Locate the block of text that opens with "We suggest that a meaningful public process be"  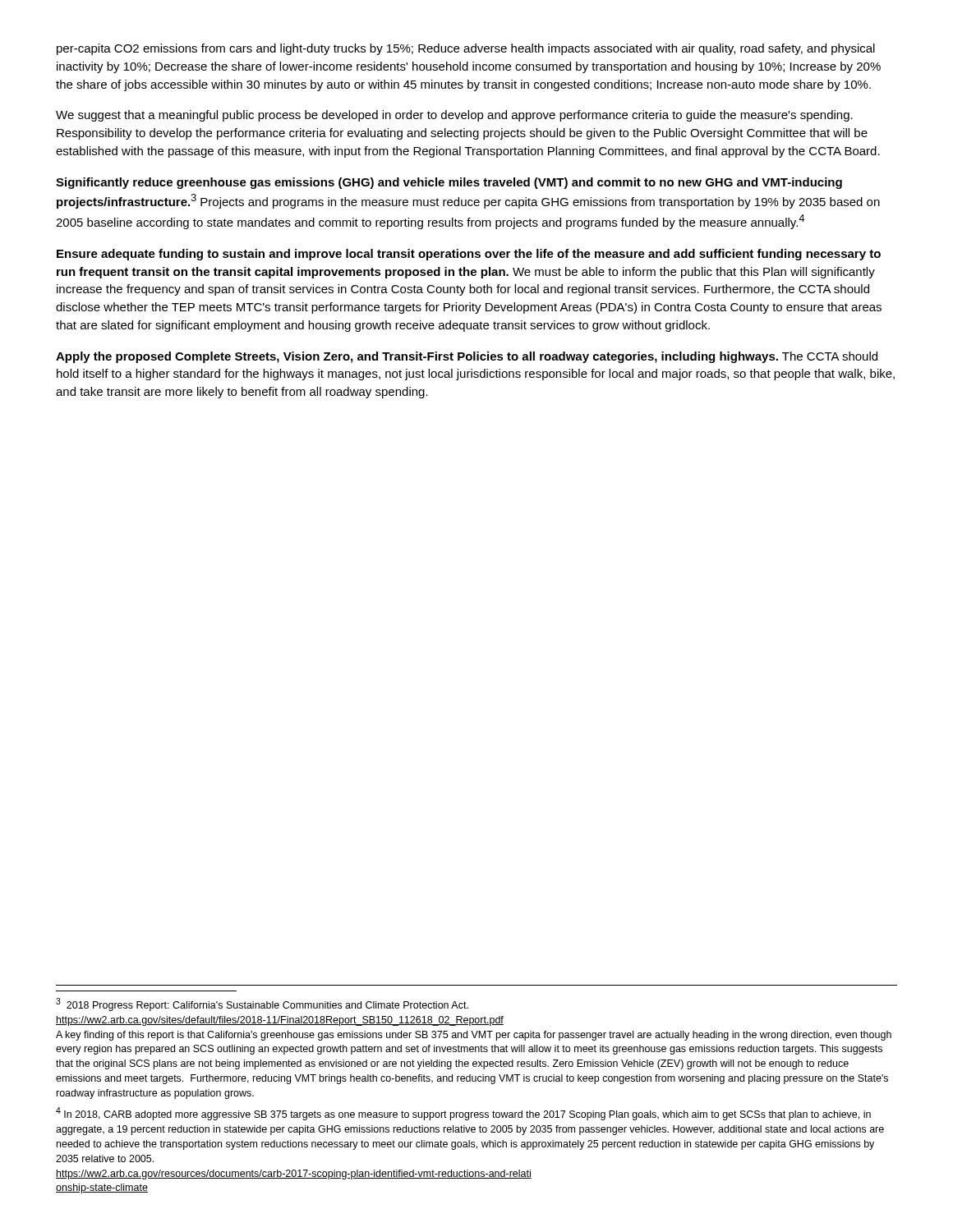pos(468,133)
